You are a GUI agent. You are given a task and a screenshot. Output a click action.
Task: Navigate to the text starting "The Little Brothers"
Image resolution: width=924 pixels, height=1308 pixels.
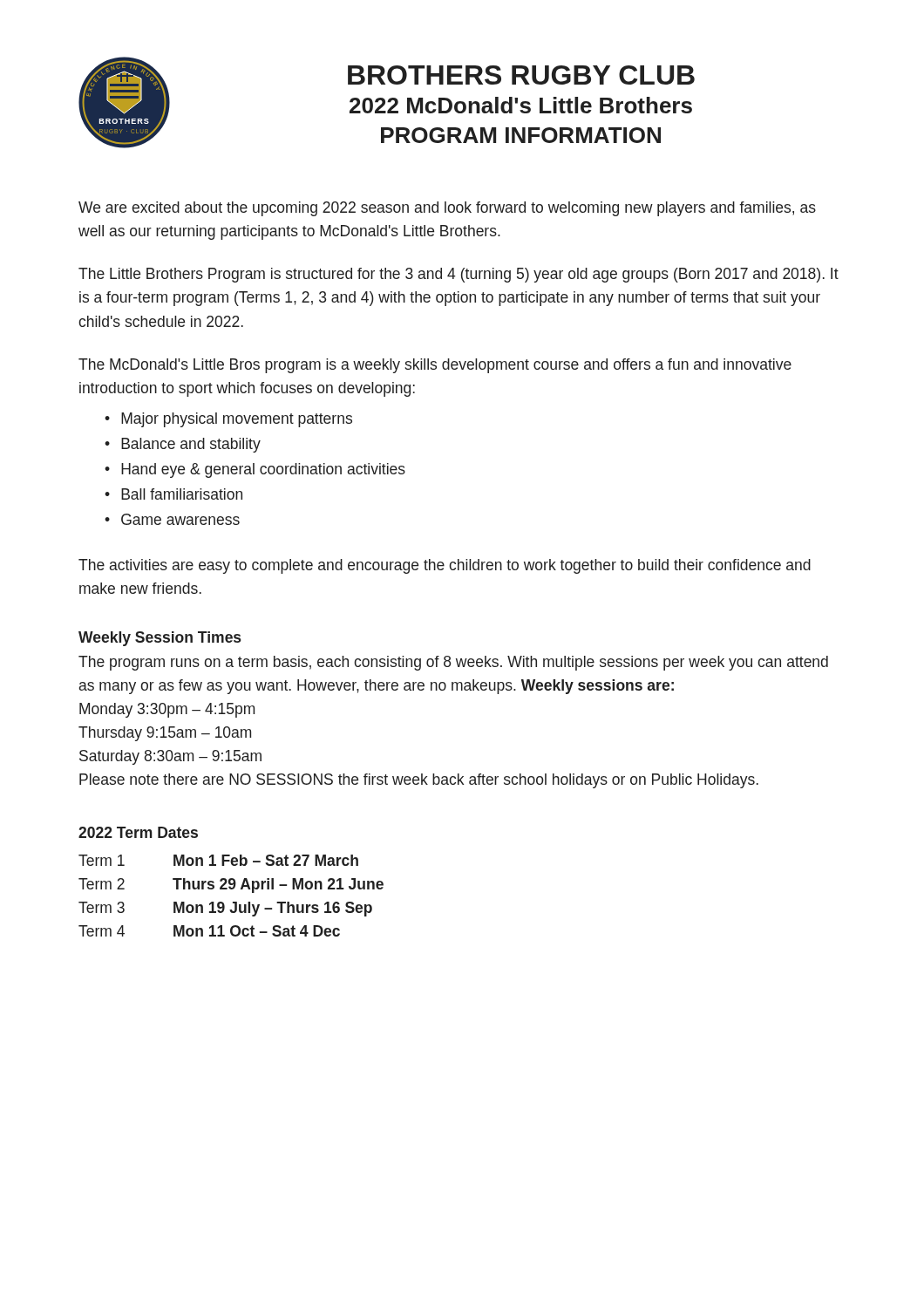(x=458, y=298)
